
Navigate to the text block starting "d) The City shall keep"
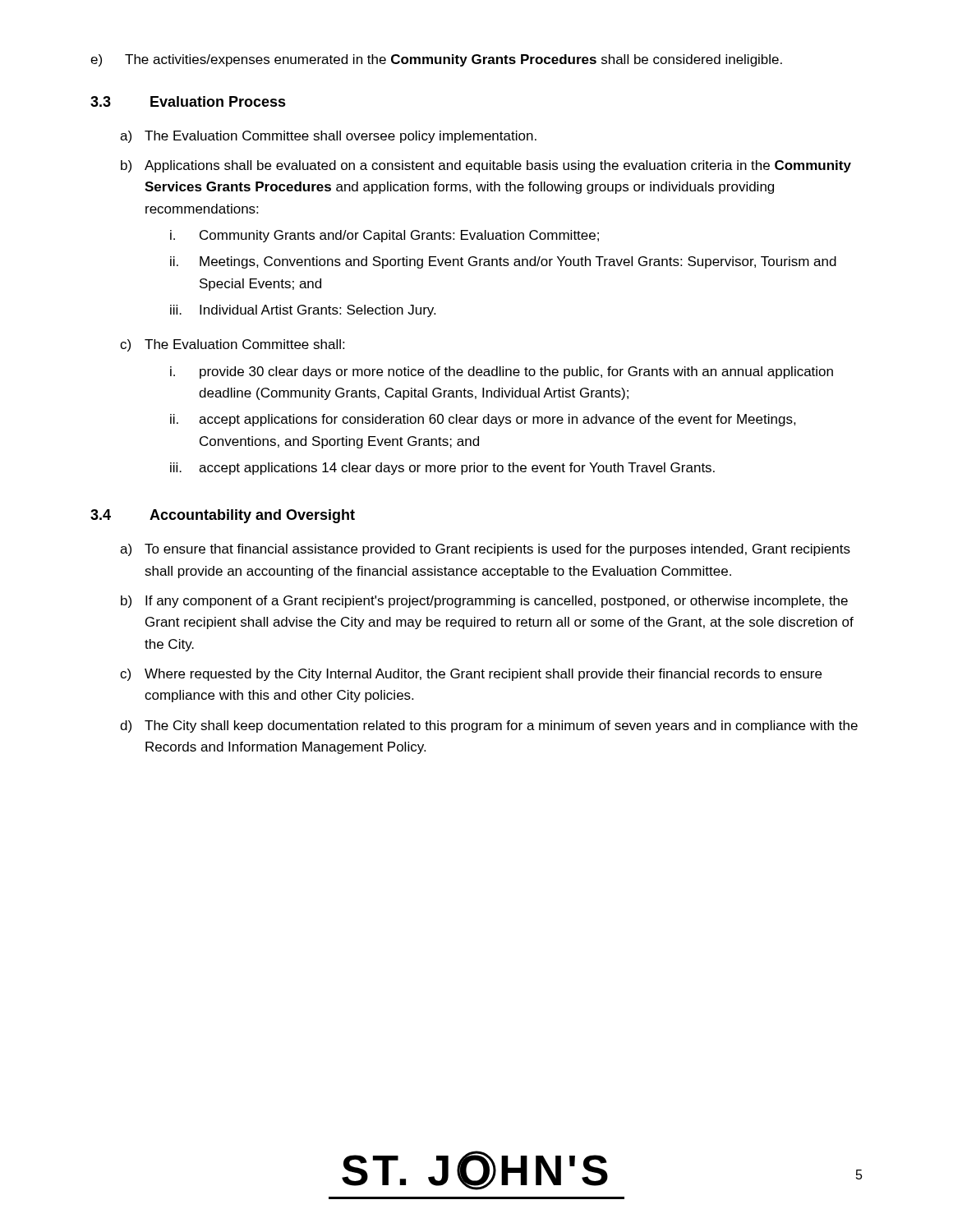point(491,737)
